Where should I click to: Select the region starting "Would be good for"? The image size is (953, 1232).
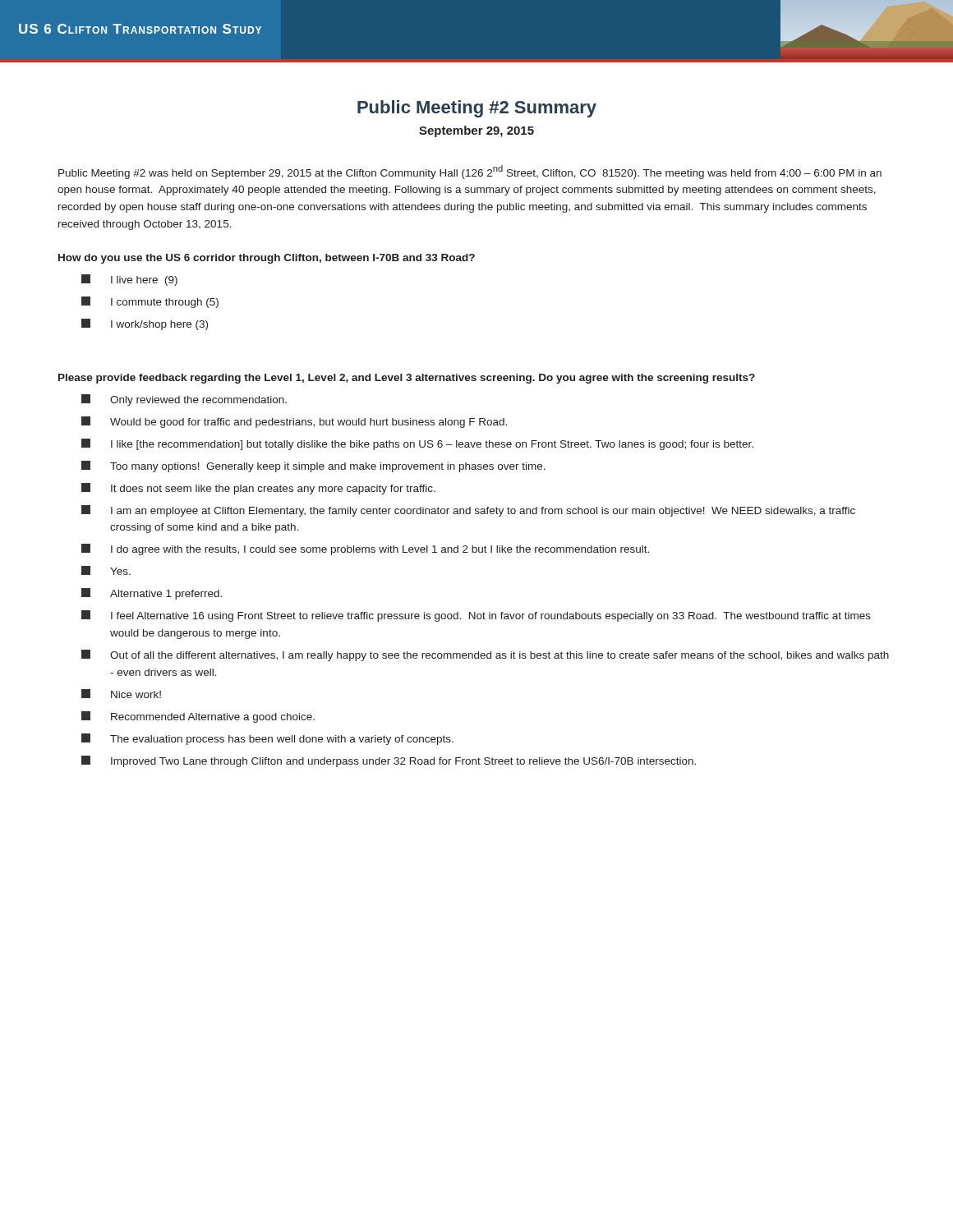(488, 422)
